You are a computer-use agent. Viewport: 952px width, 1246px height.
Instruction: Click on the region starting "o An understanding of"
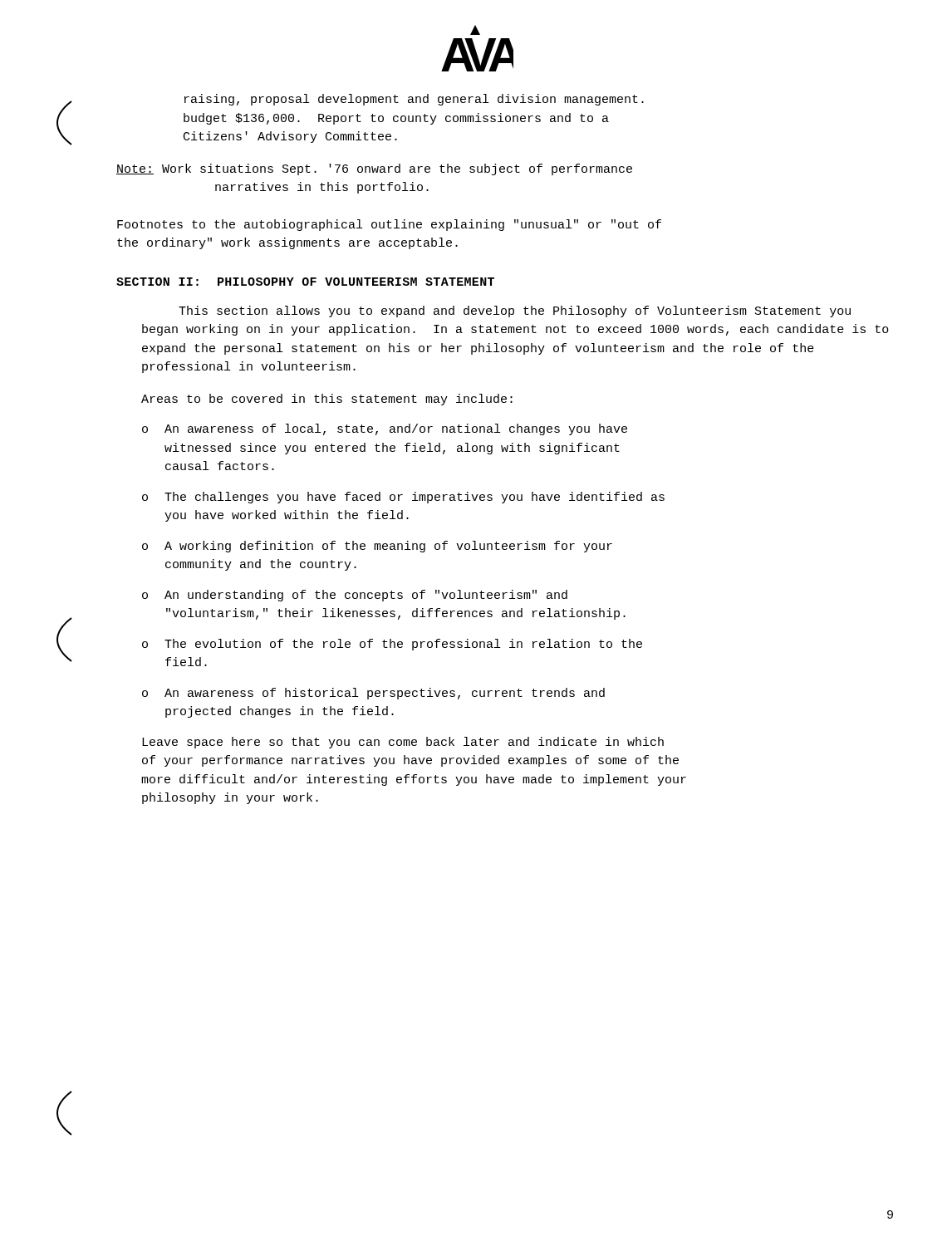(x=518, y=606)
